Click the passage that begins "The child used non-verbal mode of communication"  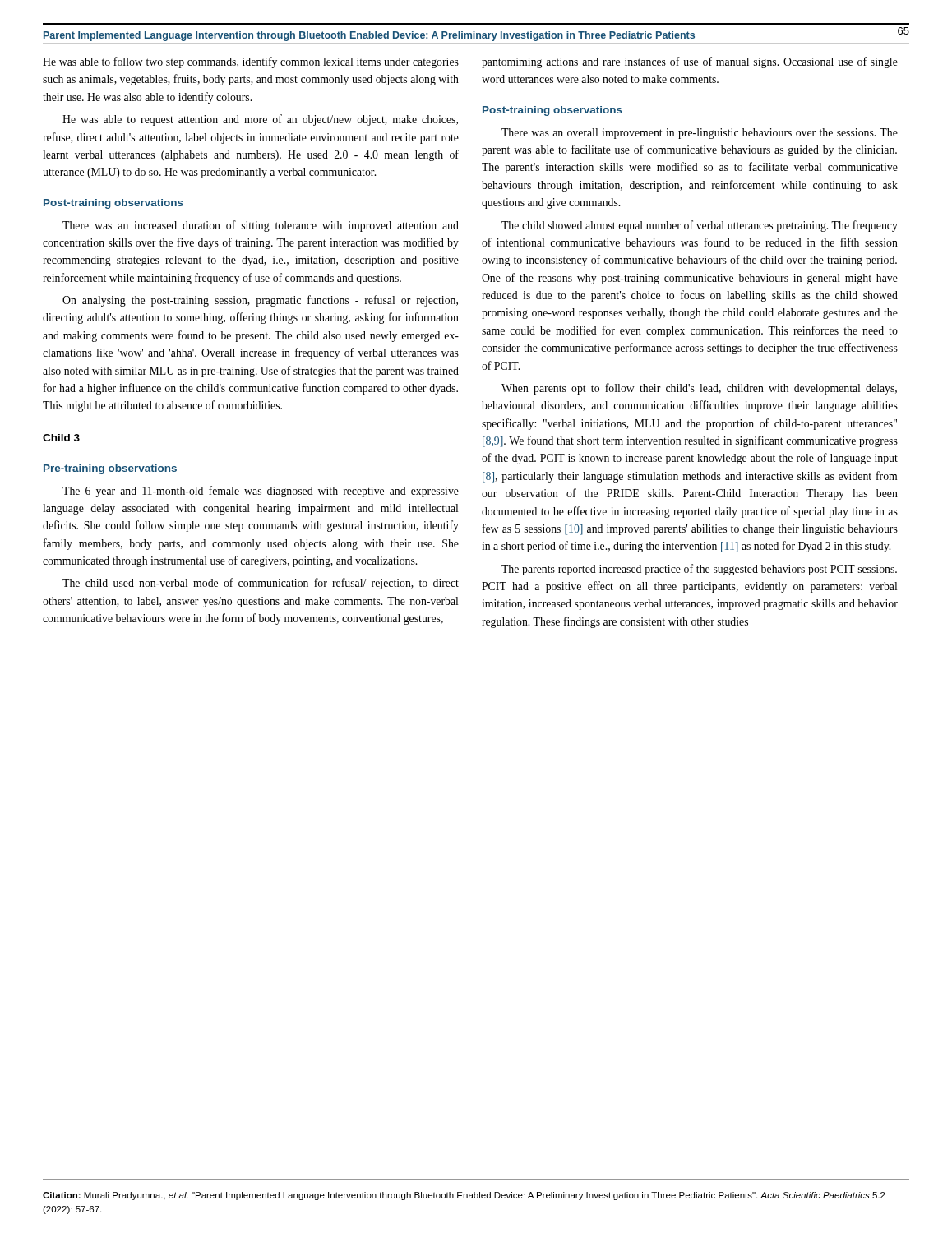tap(251, 601)
